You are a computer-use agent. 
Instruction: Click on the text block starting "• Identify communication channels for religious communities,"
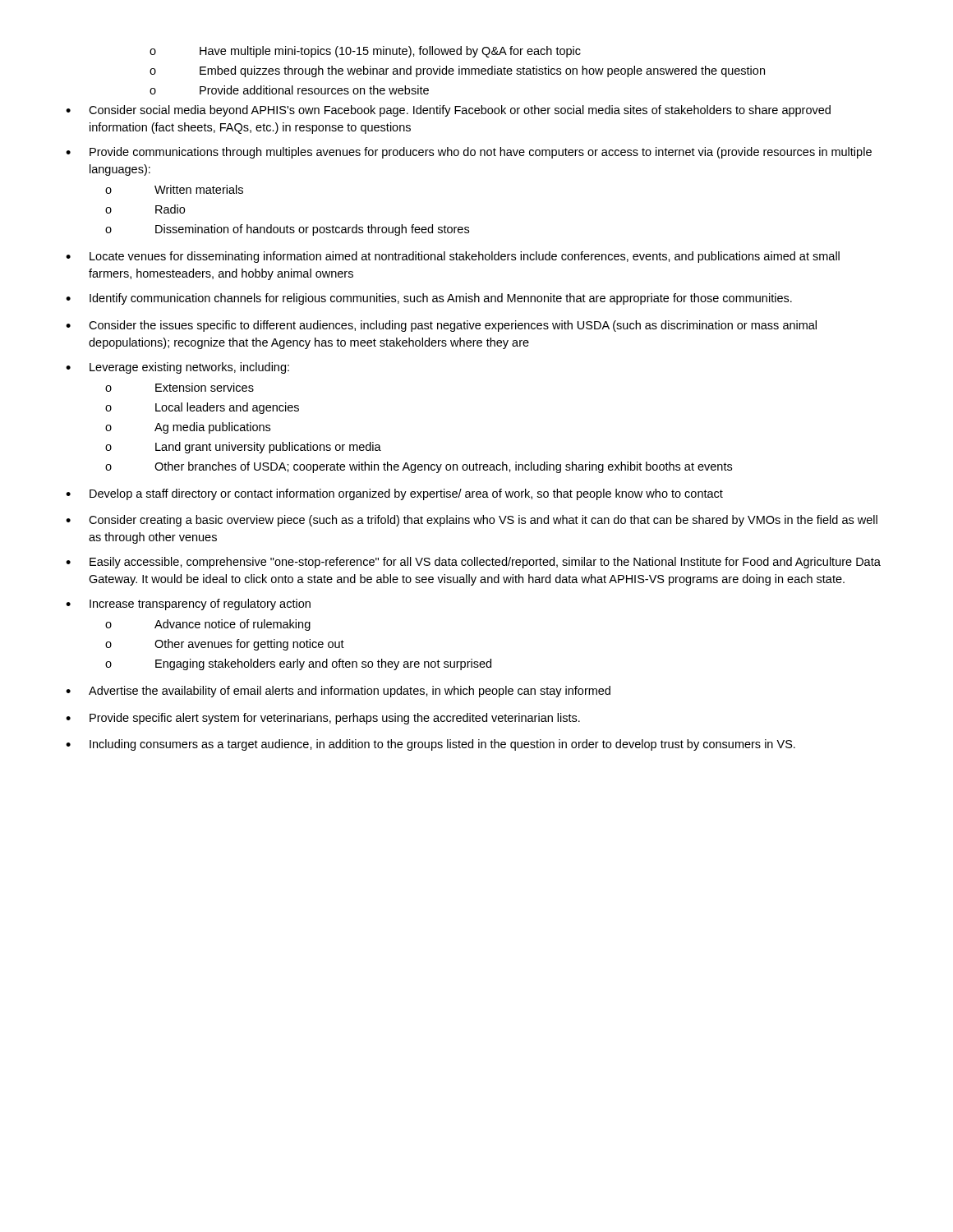[x=476, y=300]
